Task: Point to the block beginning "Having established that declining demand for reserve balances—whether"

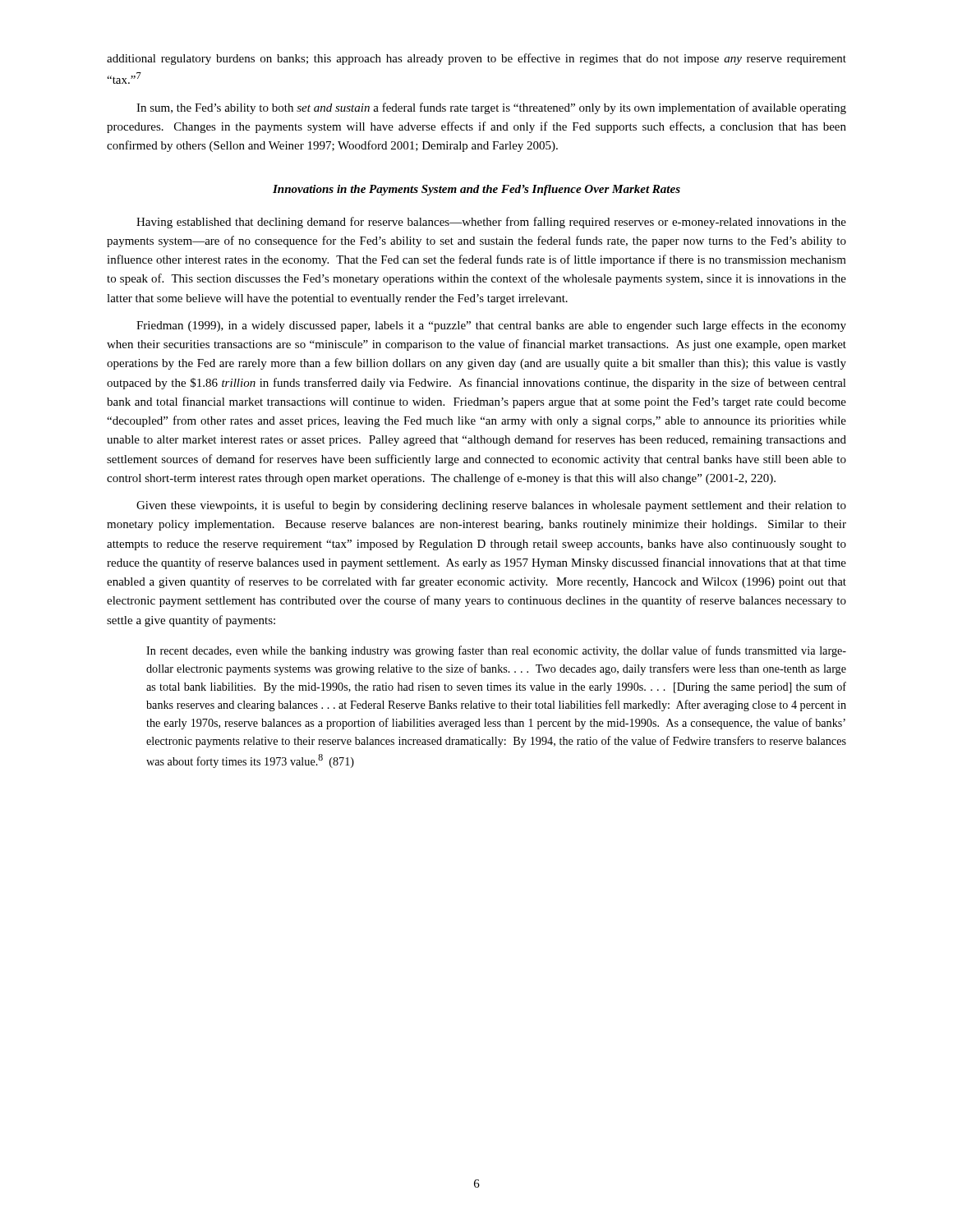Action: (476, 260)
